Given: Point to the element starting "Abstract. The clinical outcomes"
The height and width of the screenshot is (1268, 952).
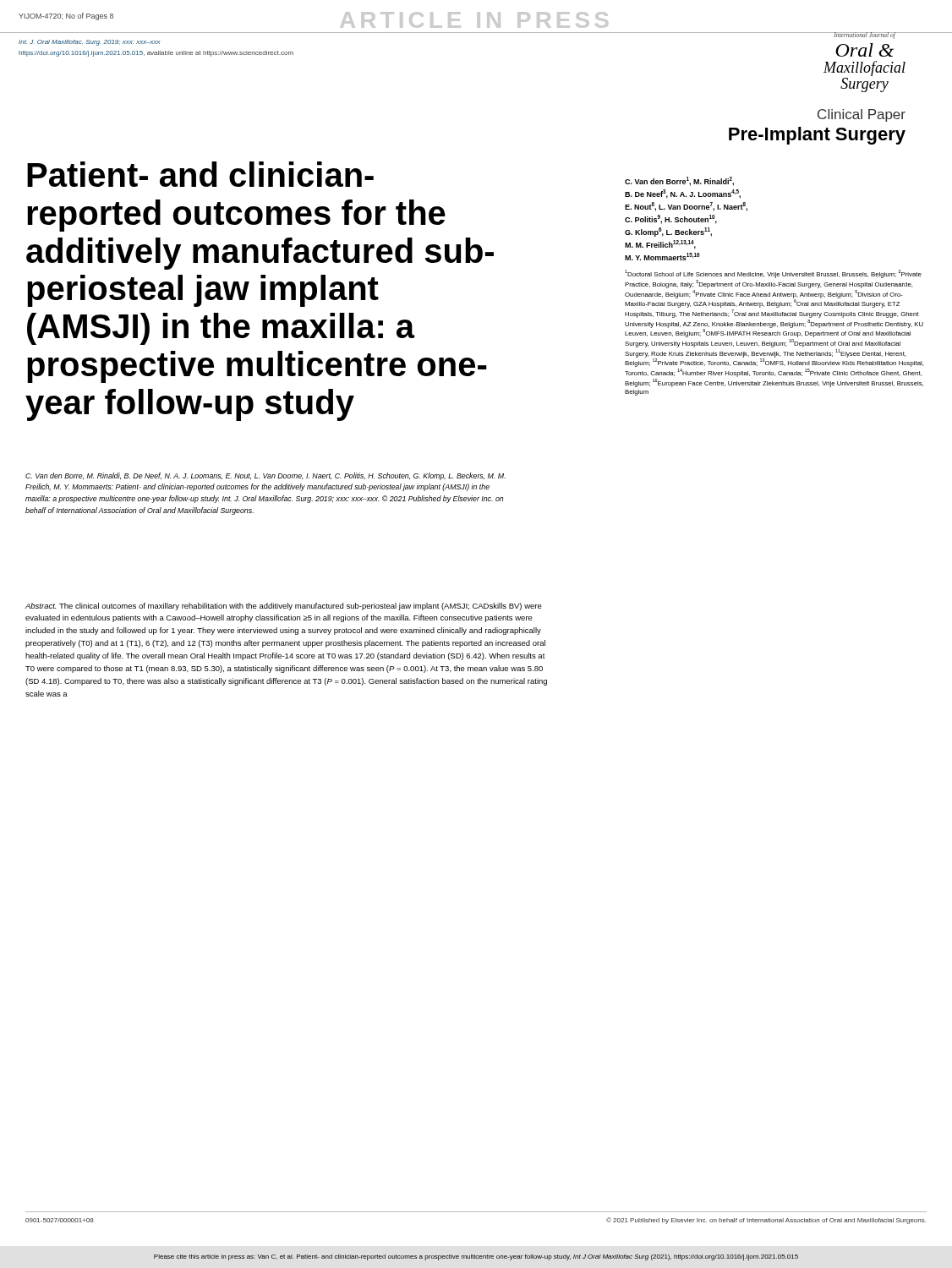Looking at the screenshot, I should point(290,650).
